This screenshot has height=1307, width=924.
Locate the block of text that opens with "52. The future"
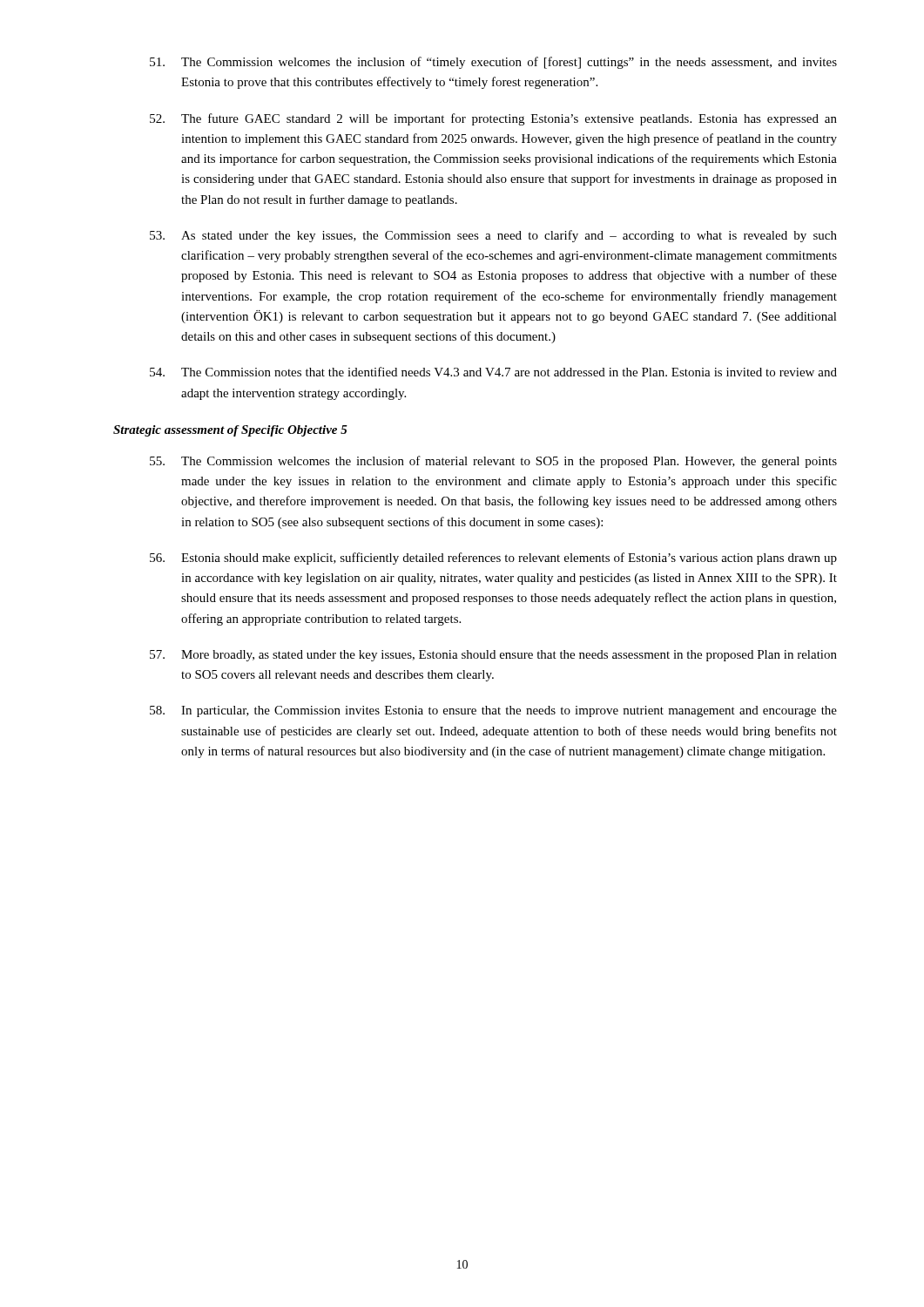click(475, 159)
